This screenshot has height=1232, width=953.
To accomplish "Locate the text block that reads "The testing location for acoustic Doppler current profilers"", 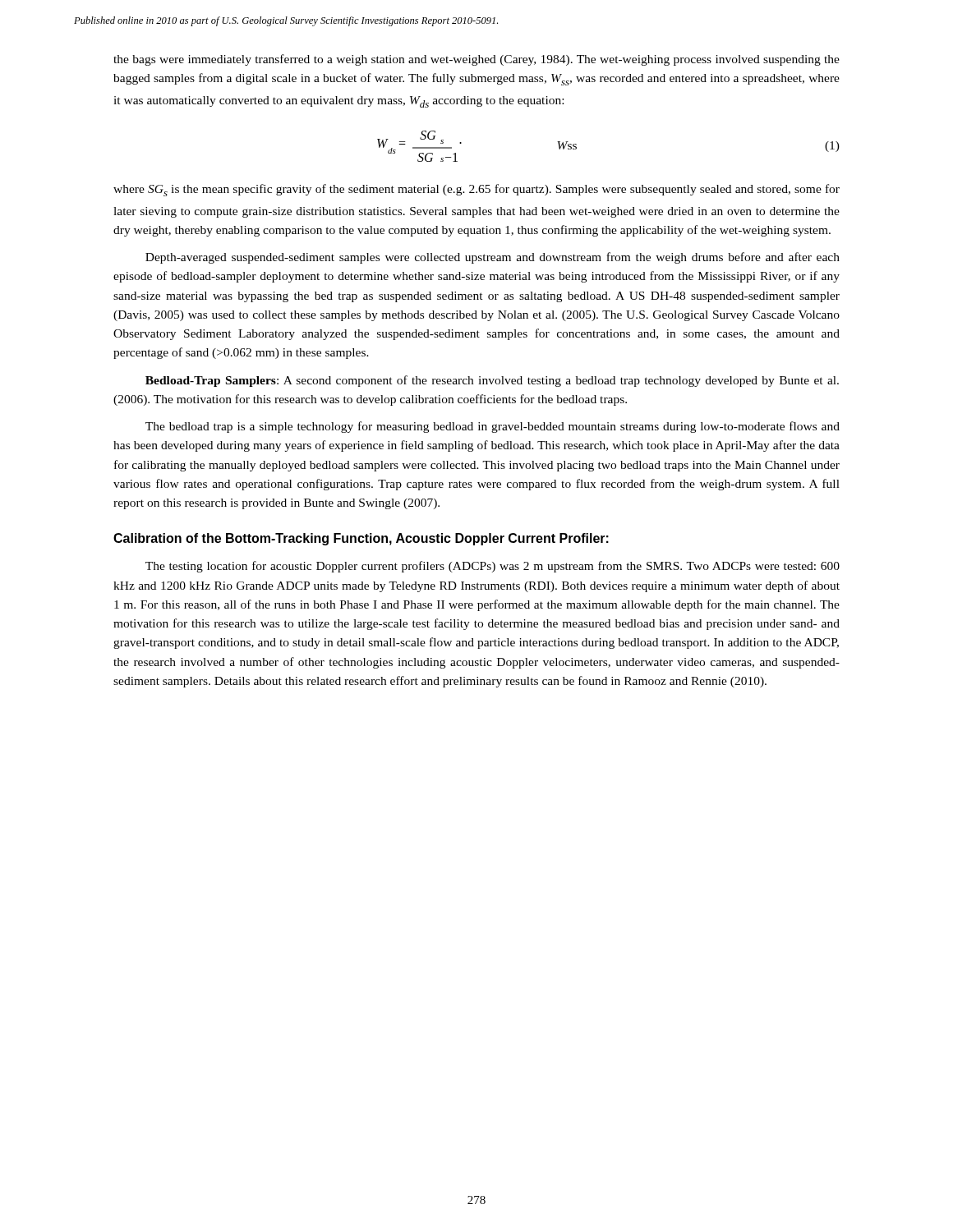I will [476, 623].
